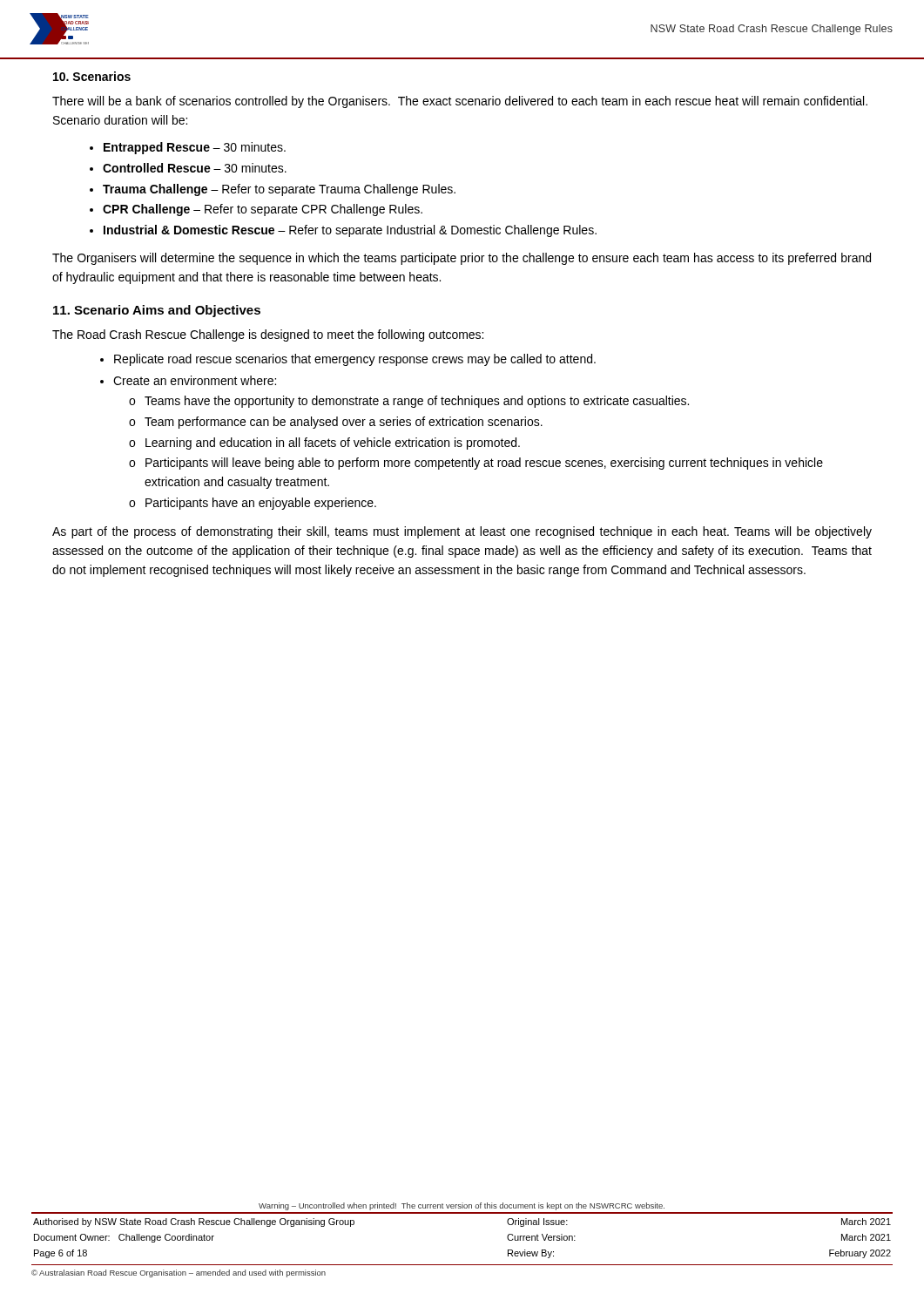The image size is (924, 1307).
Task: Navigate to the passage starting "10. Scenarios"
Action: [x=92, y=77]
